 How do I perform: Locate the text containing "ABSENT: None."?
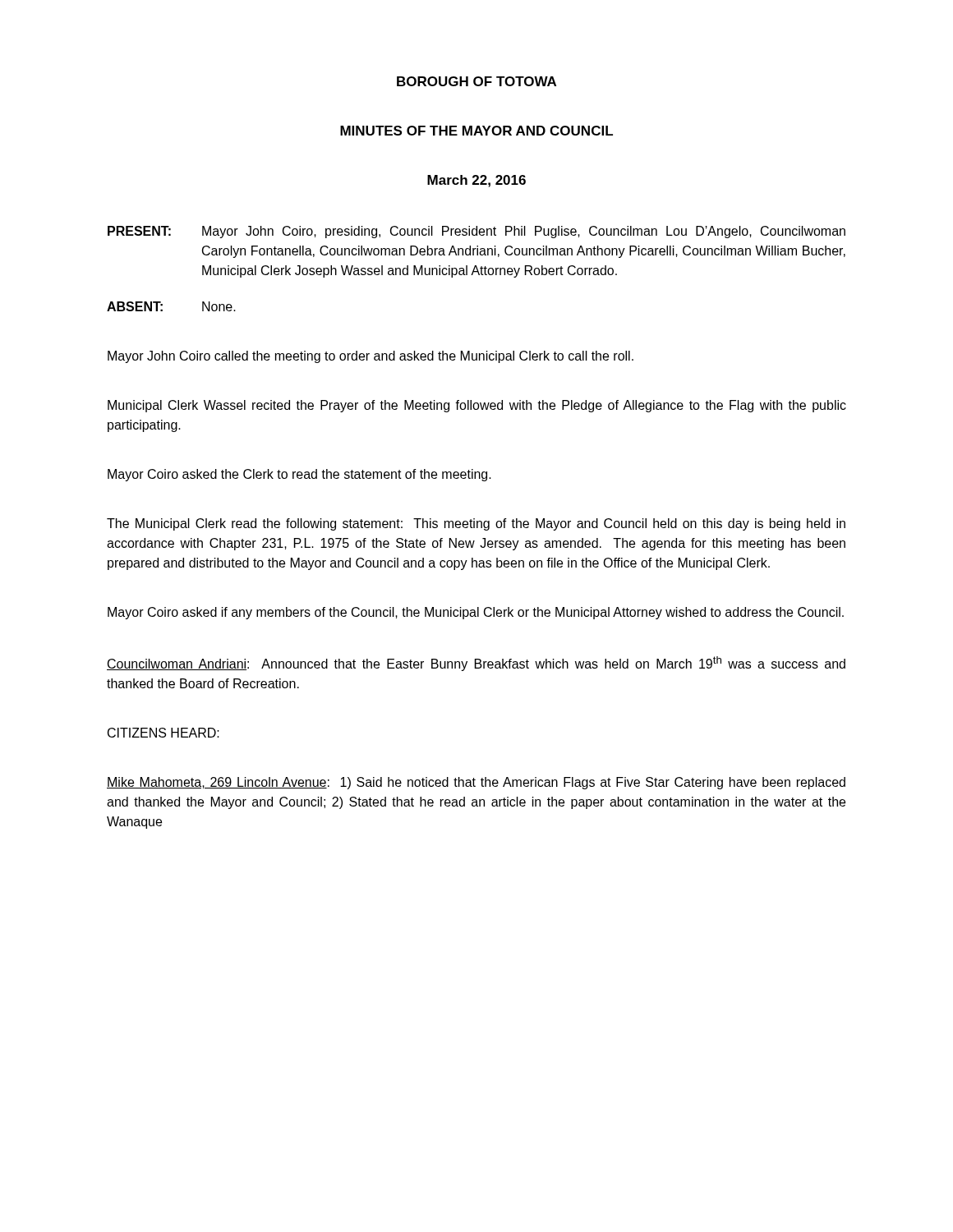click(x=139, y=306)
